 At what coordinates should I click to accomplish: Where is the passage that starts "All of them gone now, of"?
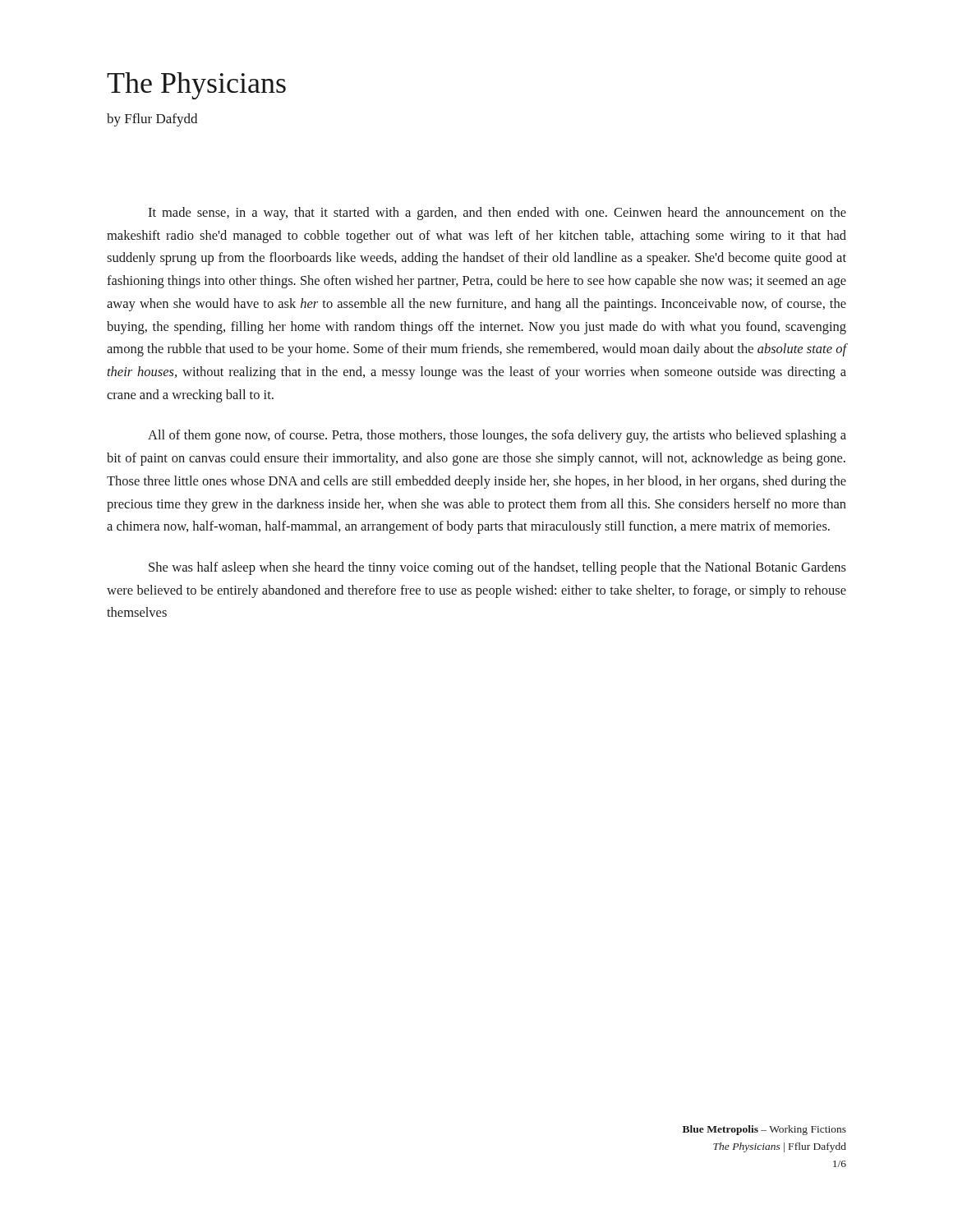pos(476,481)
